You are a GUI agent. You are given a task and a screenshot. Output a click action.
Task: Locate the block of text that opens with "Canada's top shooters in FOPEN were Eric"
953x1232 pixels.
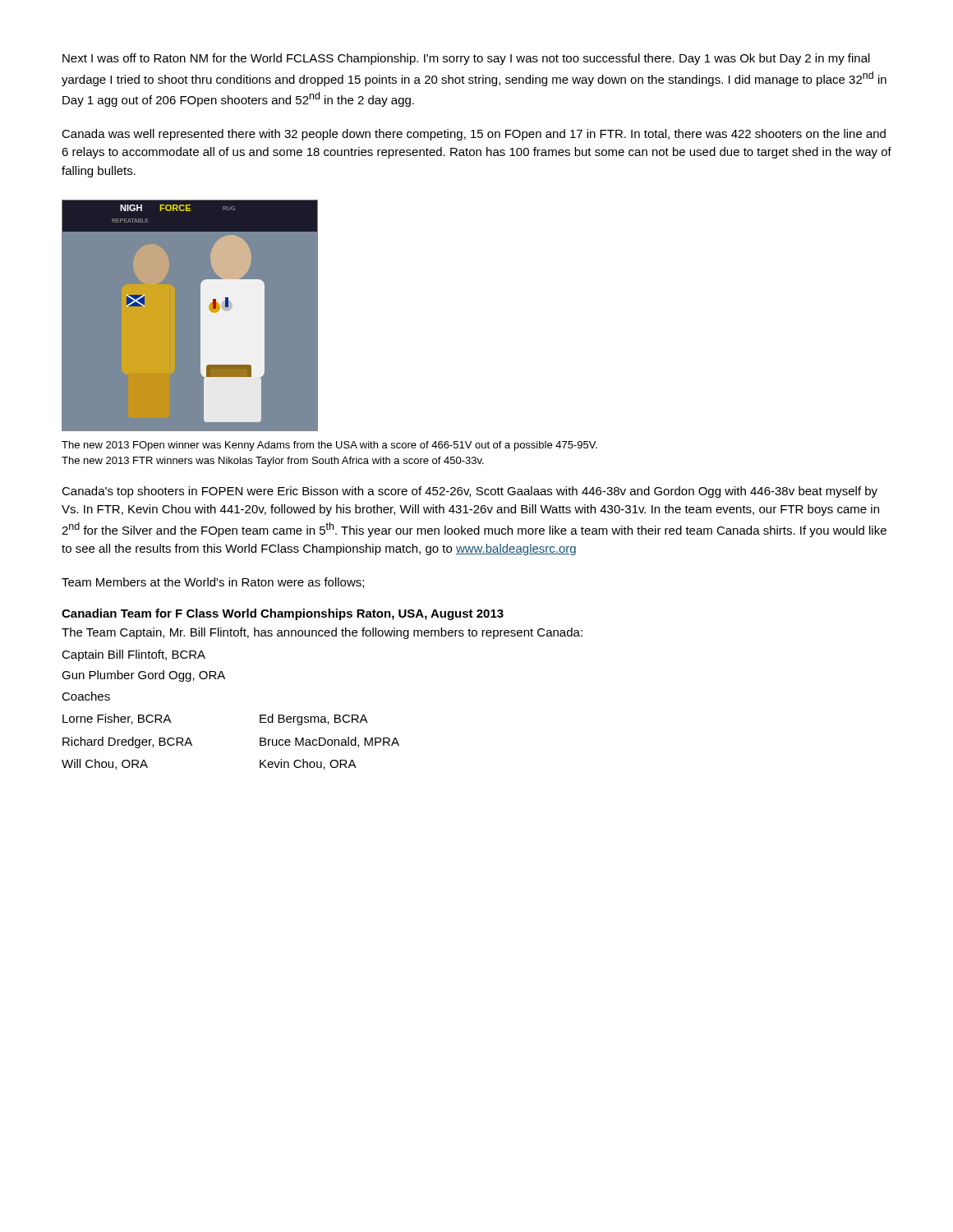[x=474, y=519]
